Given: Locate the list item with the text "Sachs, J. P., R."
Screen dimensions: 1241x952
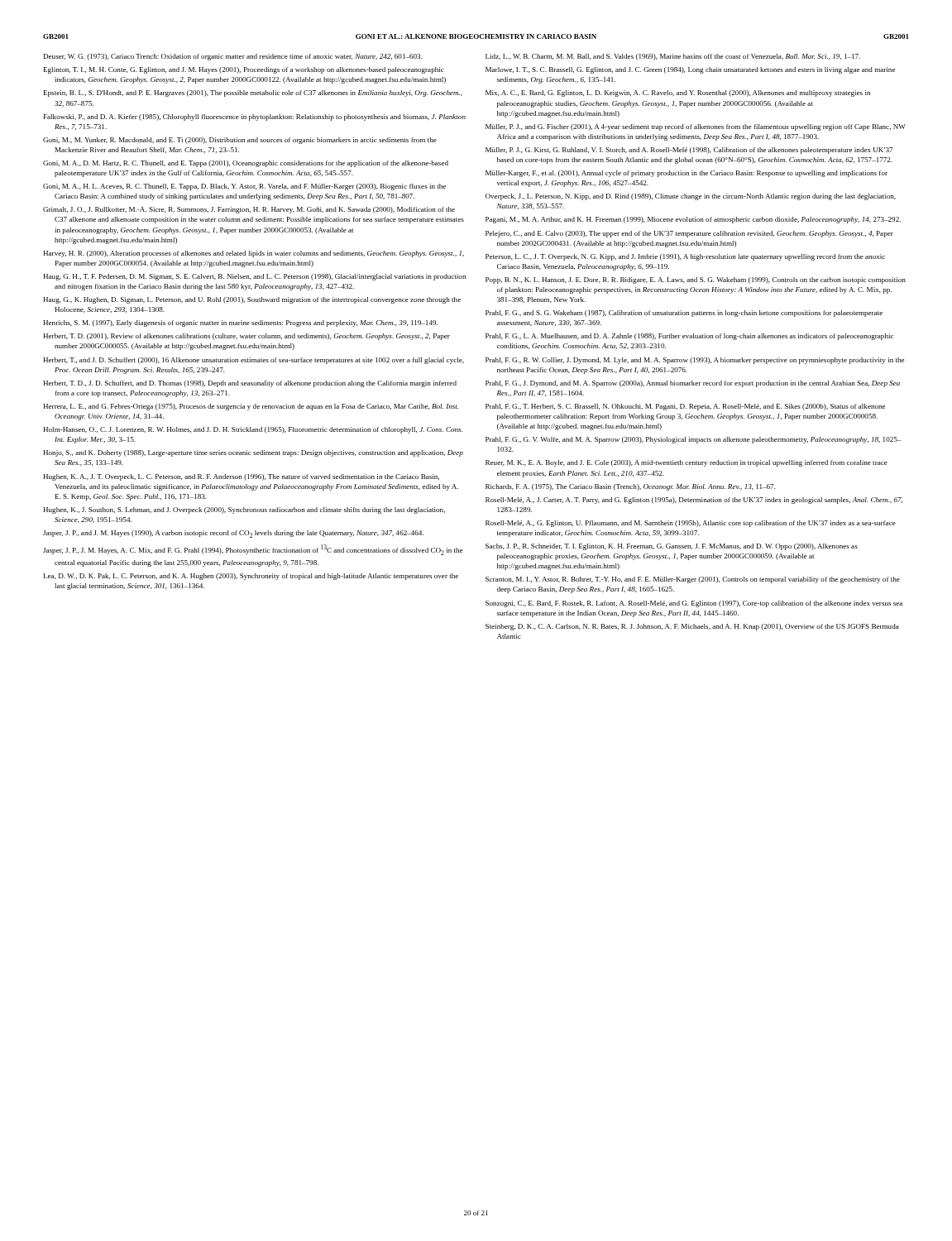Looking at the screenshot, I should pos(671,556).
